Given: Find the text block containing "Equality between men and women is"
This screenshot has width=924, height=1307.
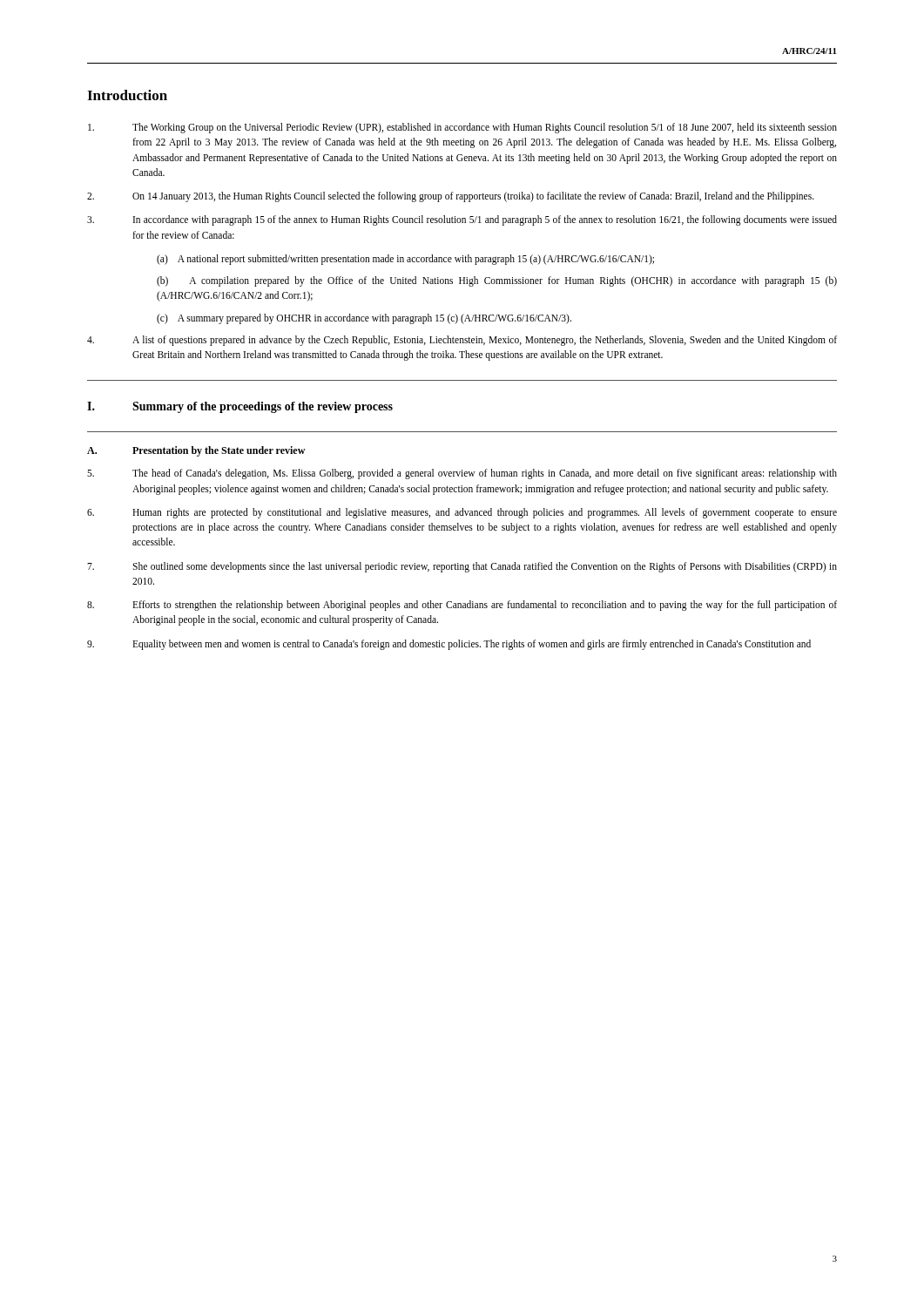Looking at the screenshot, I should coord(462,644).
